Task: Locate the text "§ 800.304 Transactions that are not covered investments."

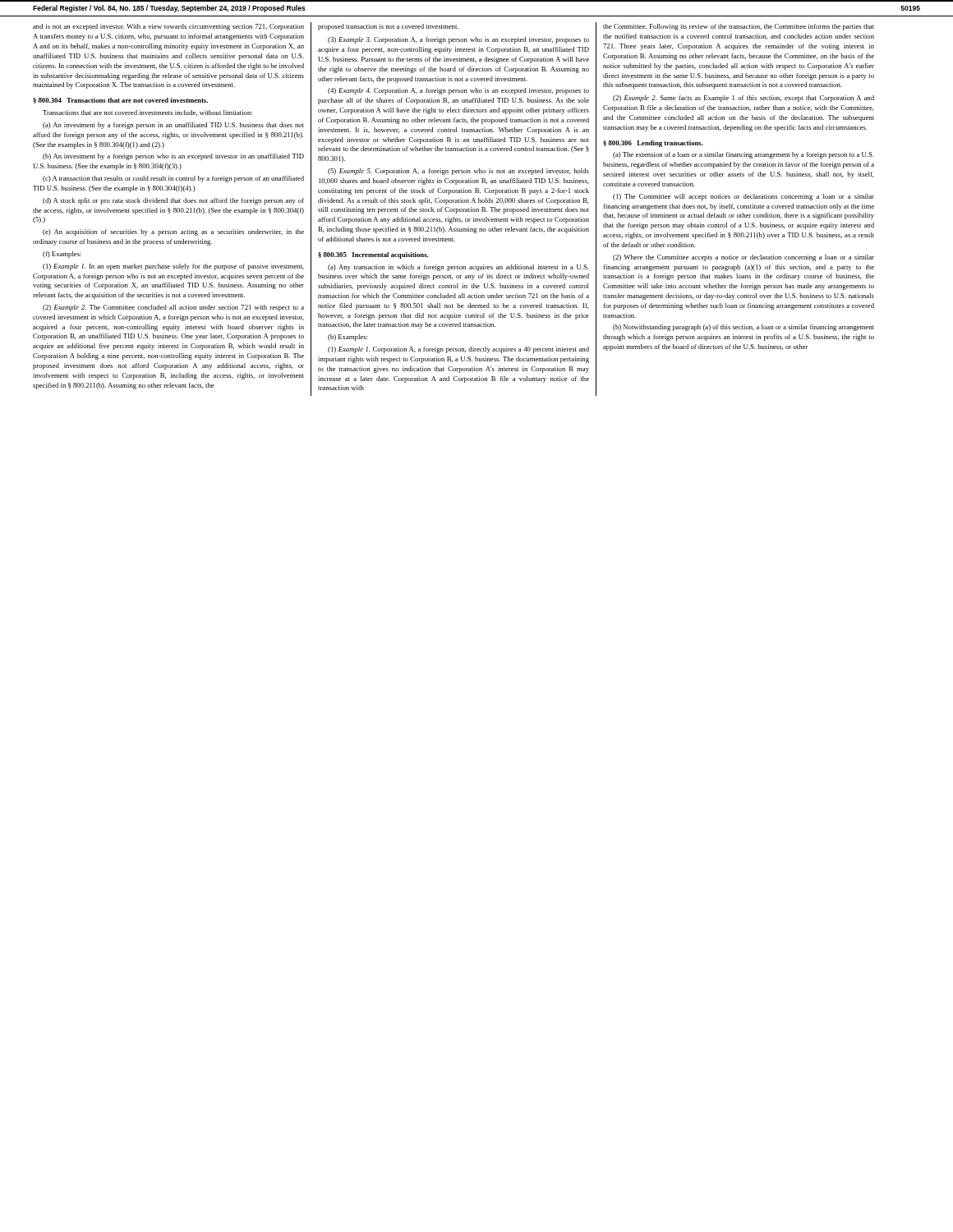Action: 168,101
